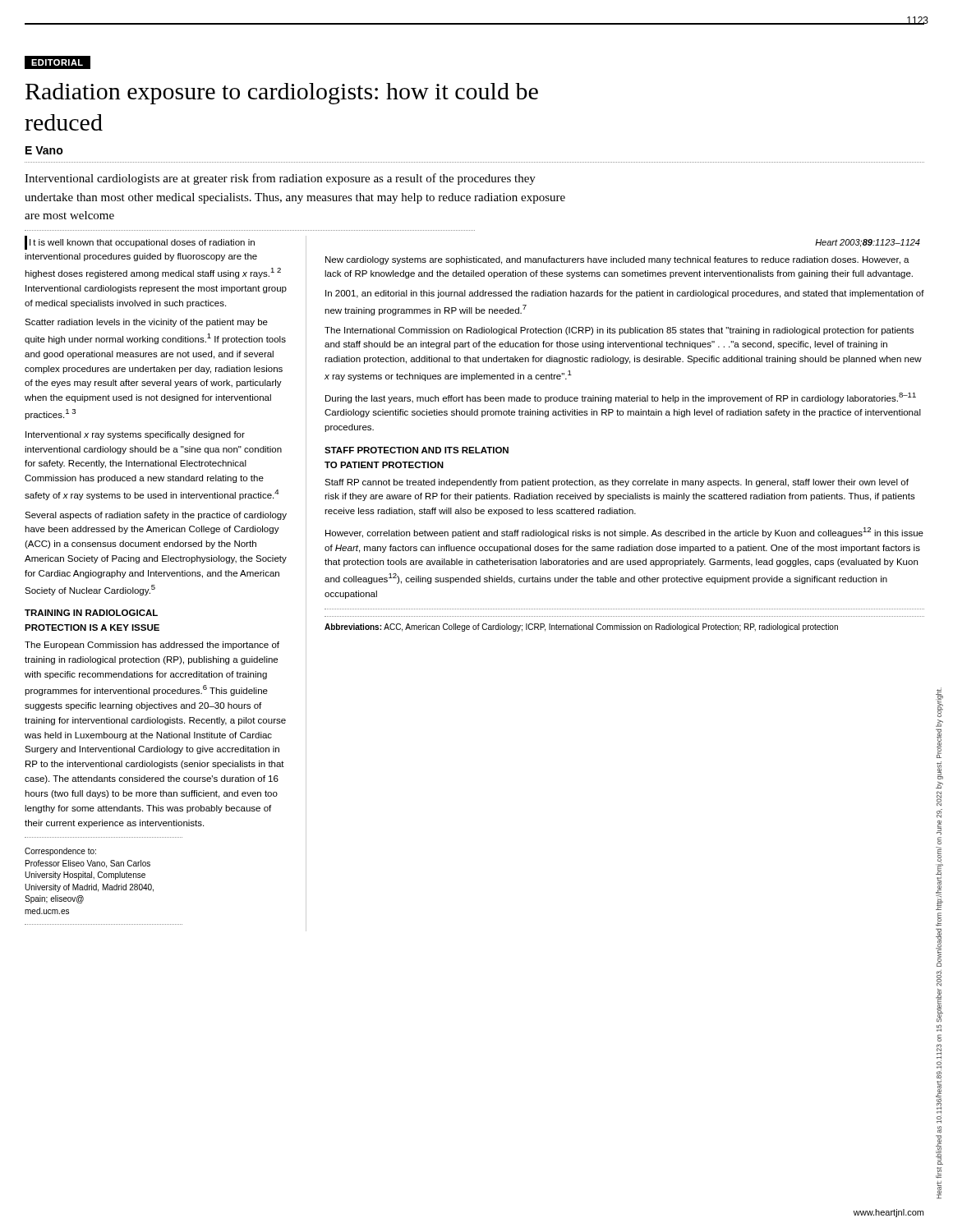Point to "Heart 2003;89:1123–1124"

868,243
